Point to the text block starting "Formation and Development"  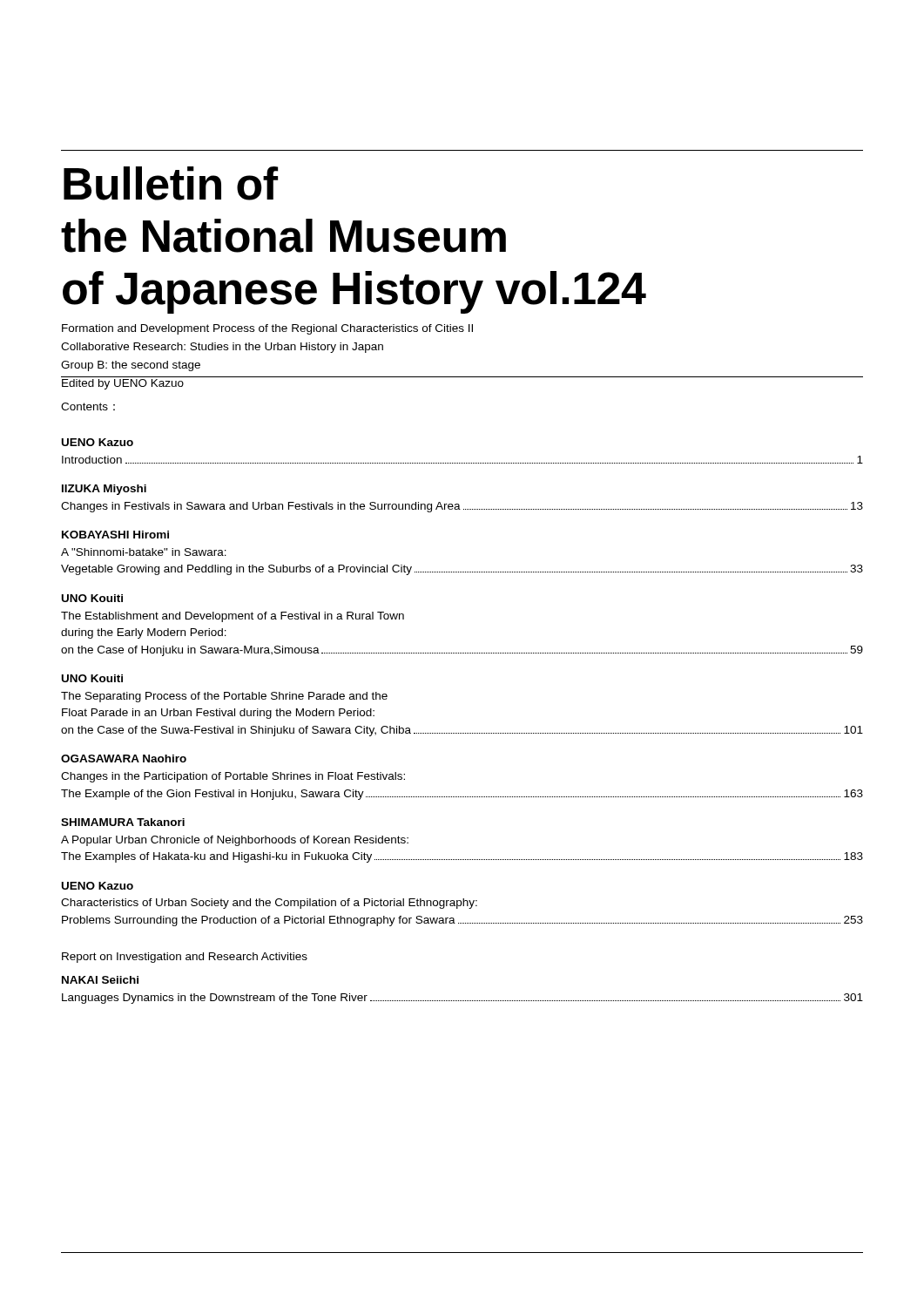tap(267, 356)
